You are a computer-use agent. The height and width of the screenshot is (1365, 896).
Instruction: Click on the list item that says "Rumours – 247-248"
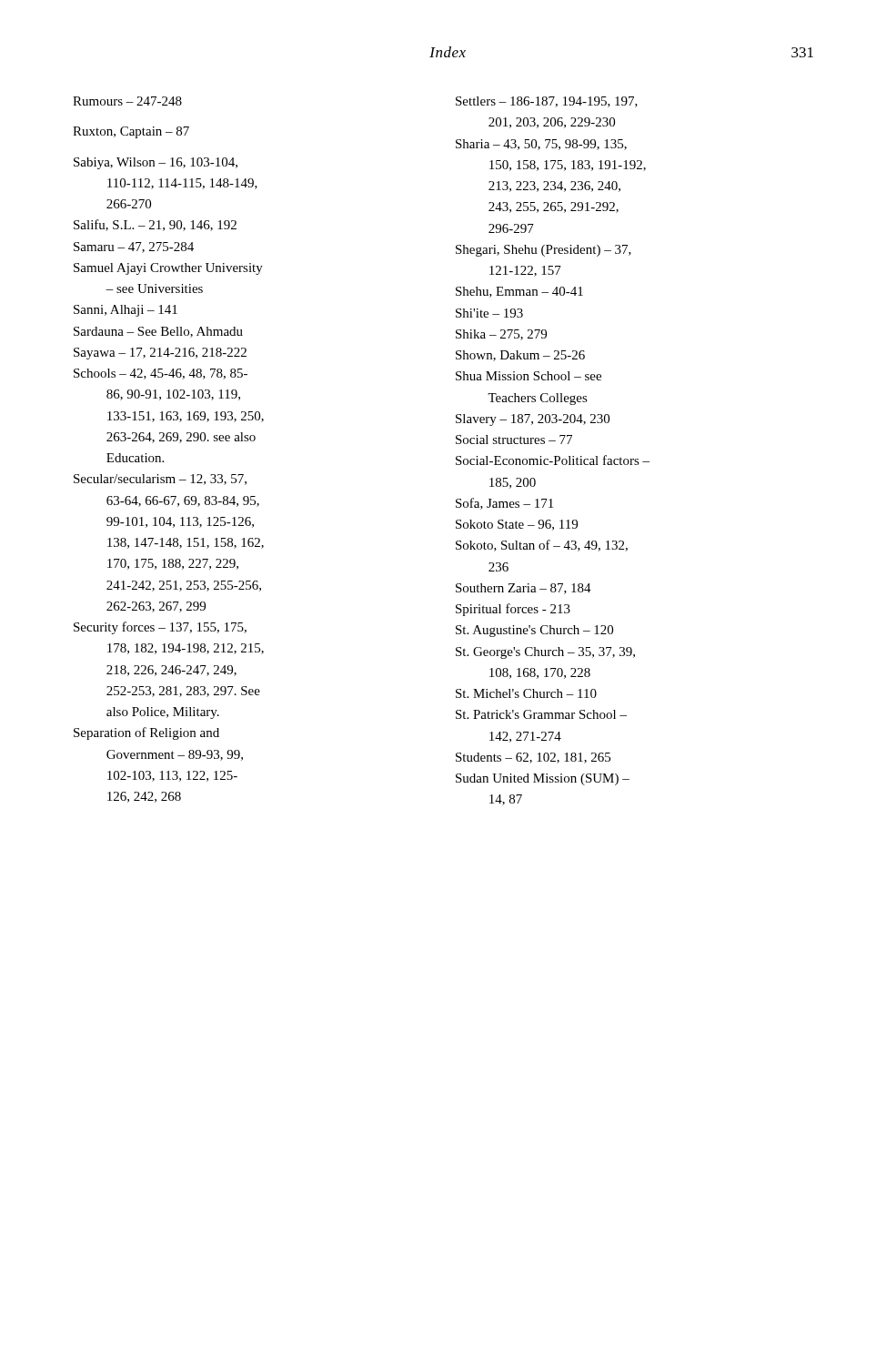tap(127, 101)
